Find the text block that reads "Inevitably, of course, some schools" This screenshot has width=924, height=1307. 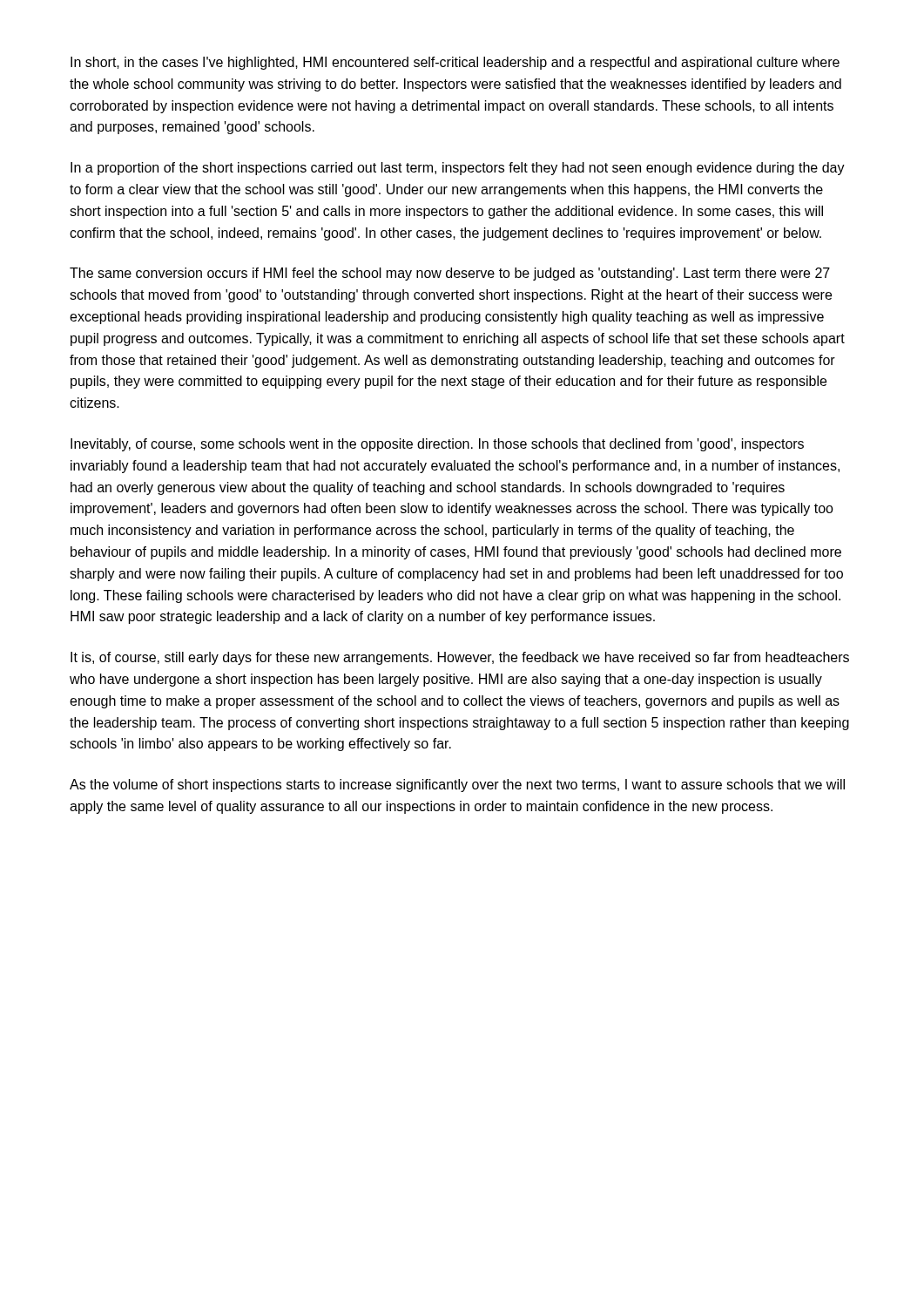(457, 530)
